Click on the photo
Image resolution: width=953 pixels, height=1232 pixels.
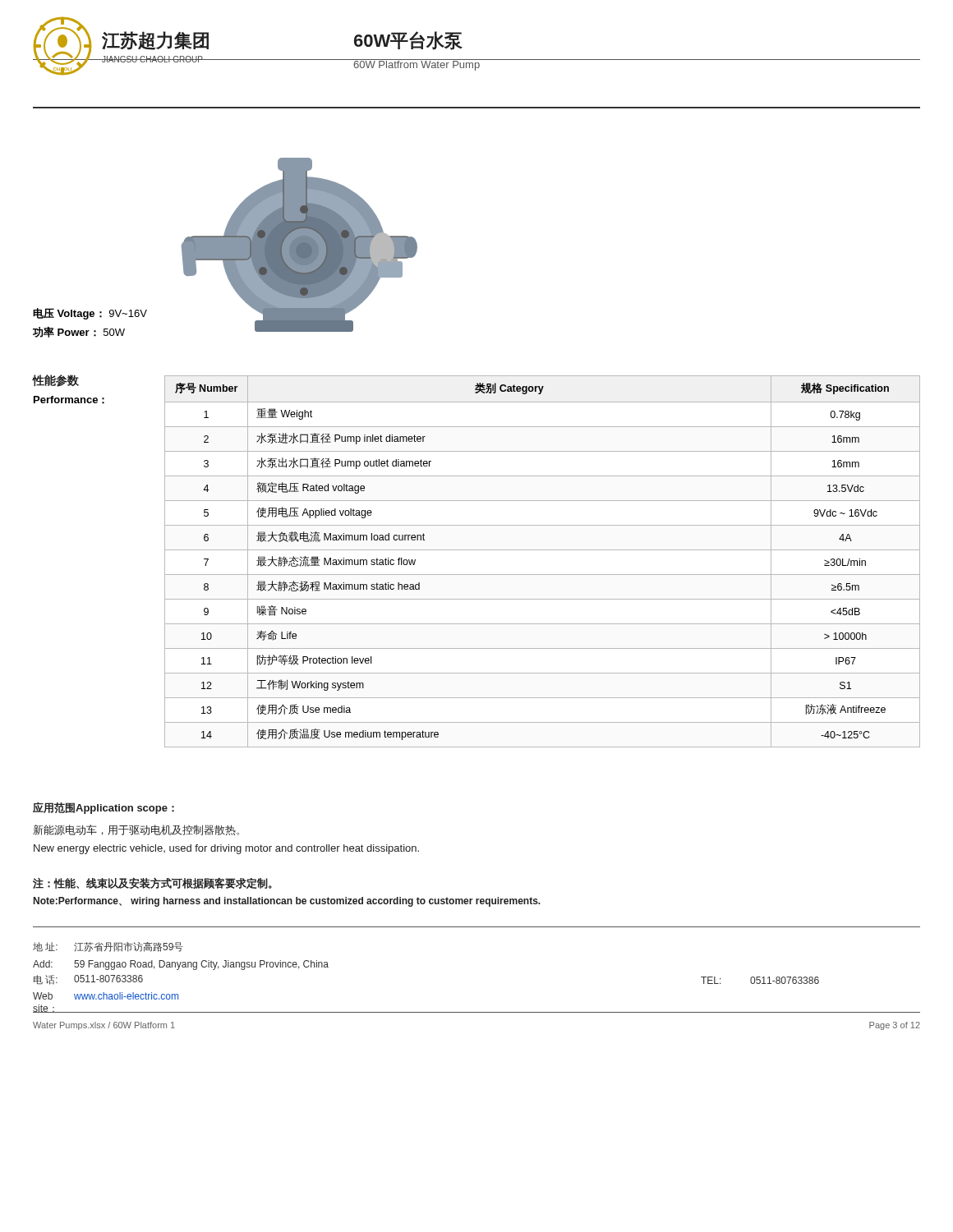(x=304, y=238)
